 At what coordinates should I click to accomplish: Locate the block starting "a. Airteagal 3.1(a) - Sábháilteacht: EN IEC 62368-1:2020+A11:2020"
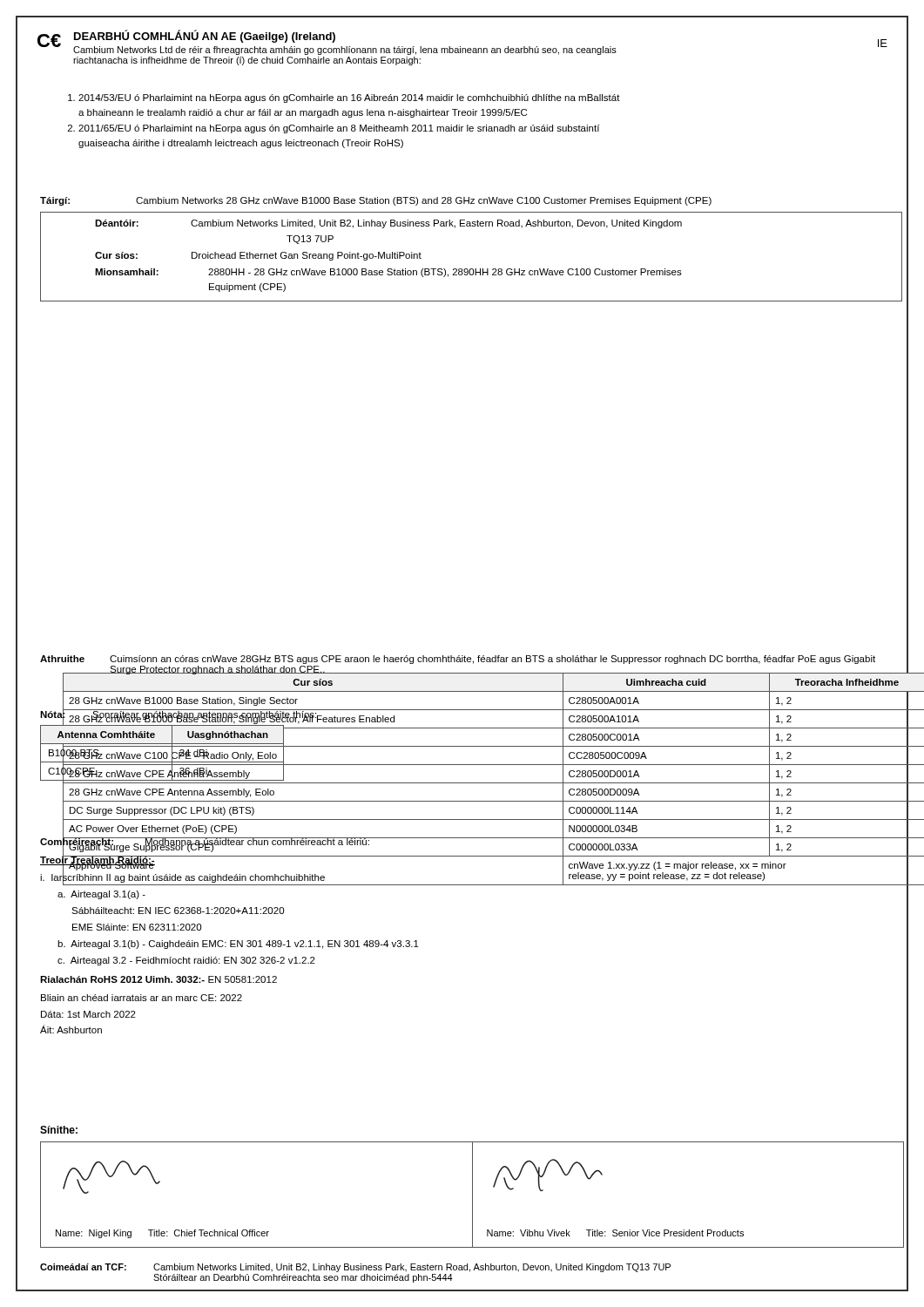171,911
